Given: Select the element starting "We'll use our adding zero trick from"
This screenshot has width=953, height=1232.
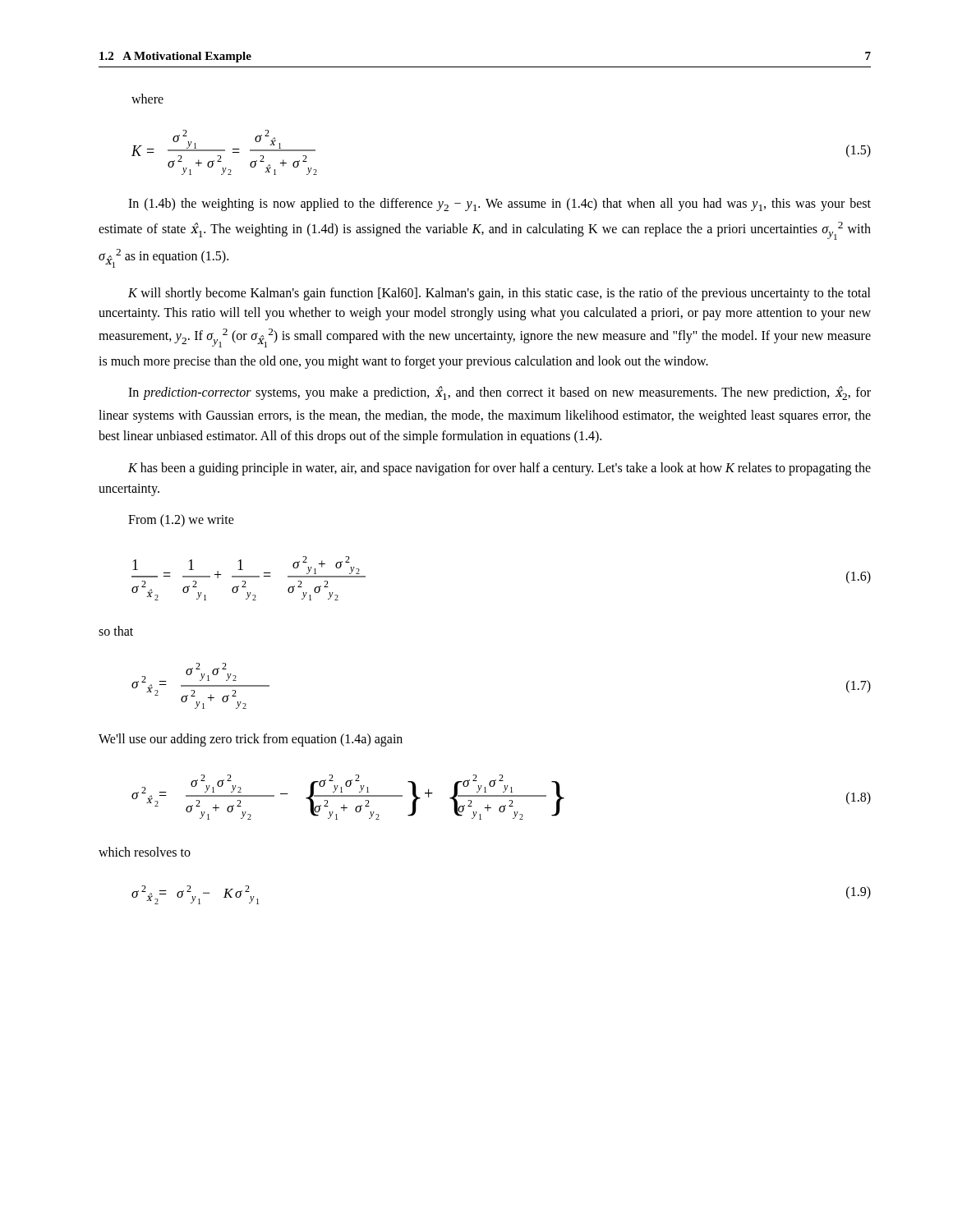Looking at the screenshot, I should click(x=251, y=739).
